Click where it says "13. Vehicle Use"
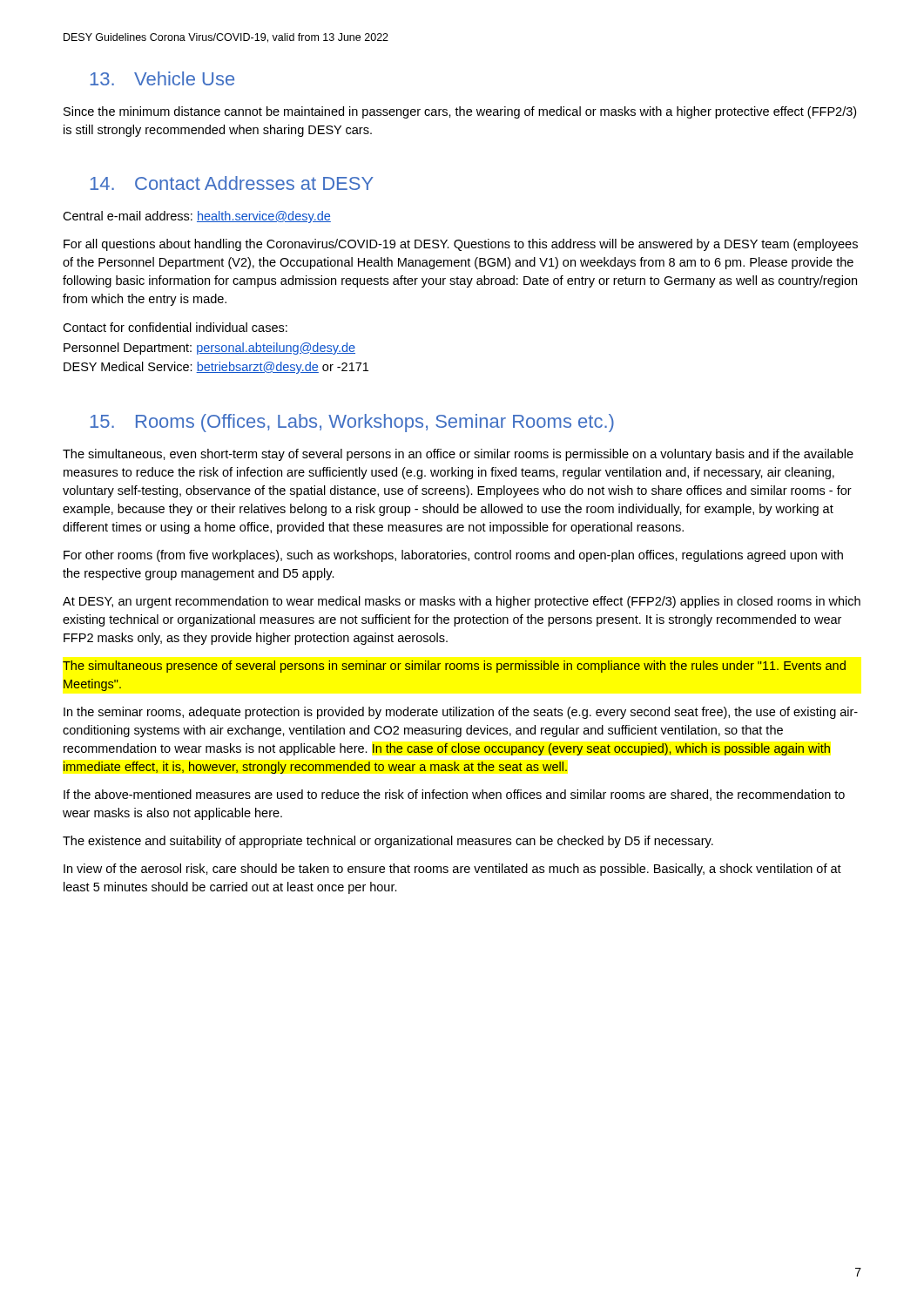The height and width of the screenshot is (1307, 924). tap(162, 79)
